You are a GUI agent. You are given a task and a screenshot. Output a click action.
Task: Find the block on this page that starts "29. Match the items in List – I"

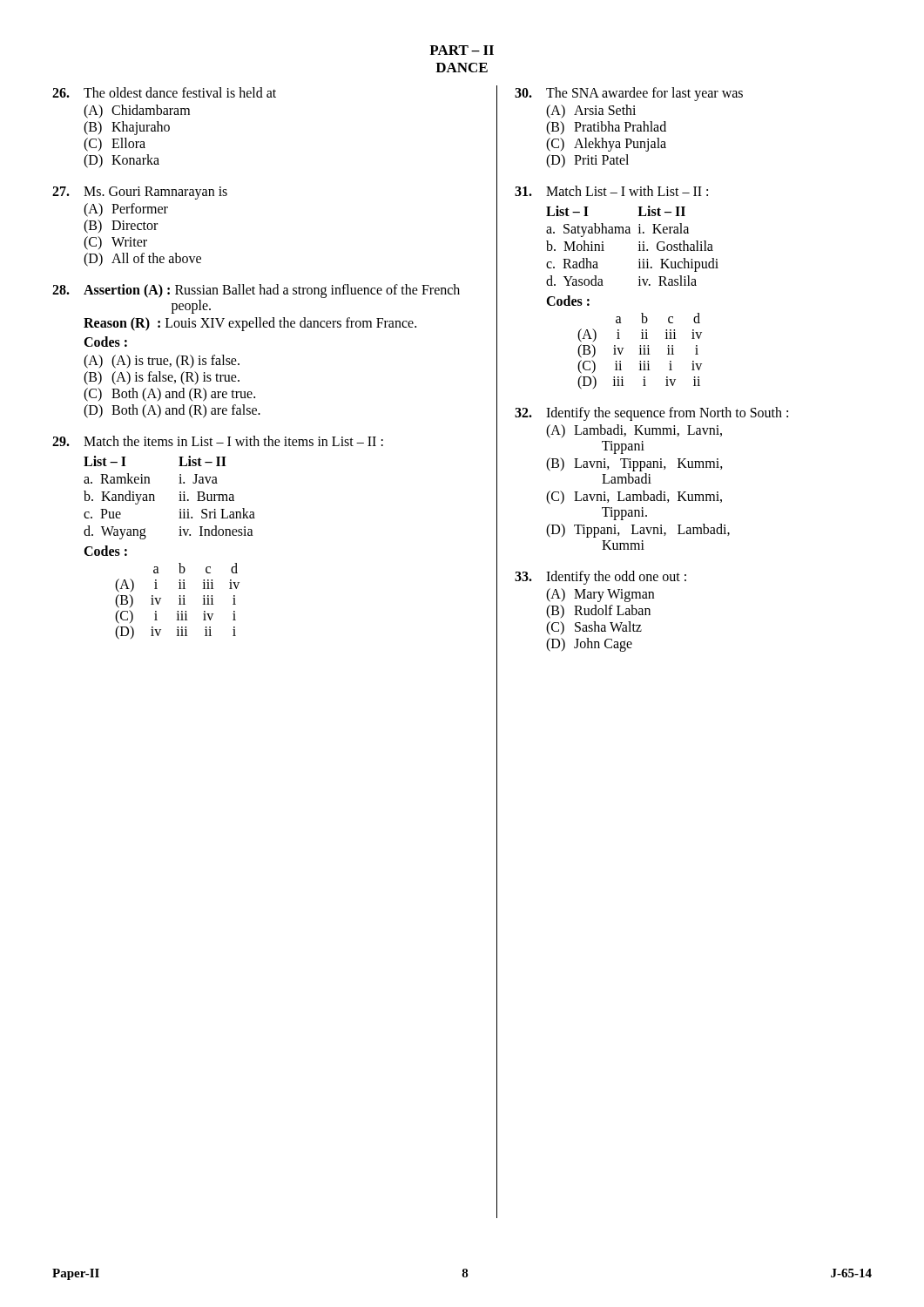[x=218, y=441]
